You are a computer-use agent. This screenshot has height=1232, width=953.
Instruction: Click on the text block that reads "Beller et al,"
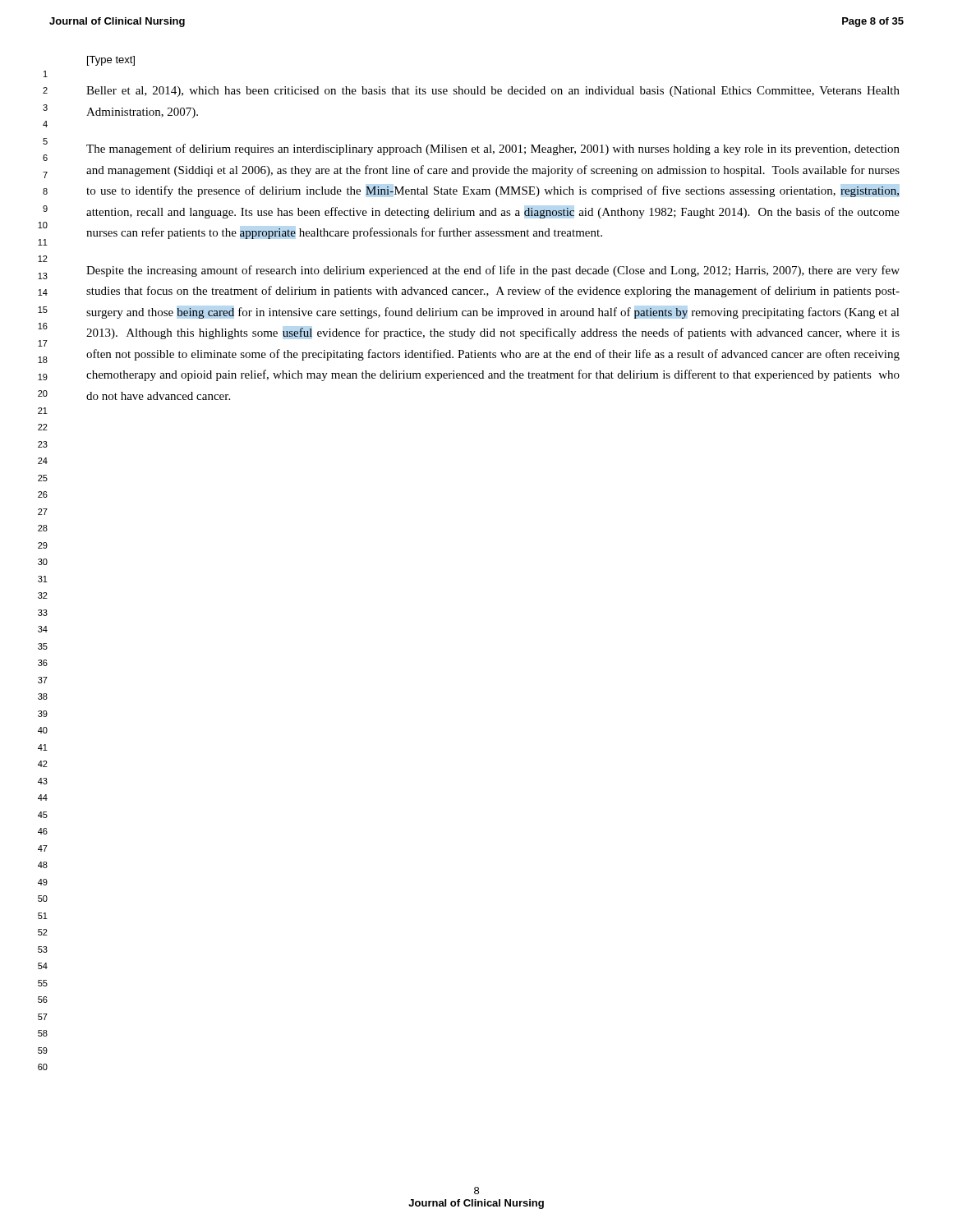(493, 101)
